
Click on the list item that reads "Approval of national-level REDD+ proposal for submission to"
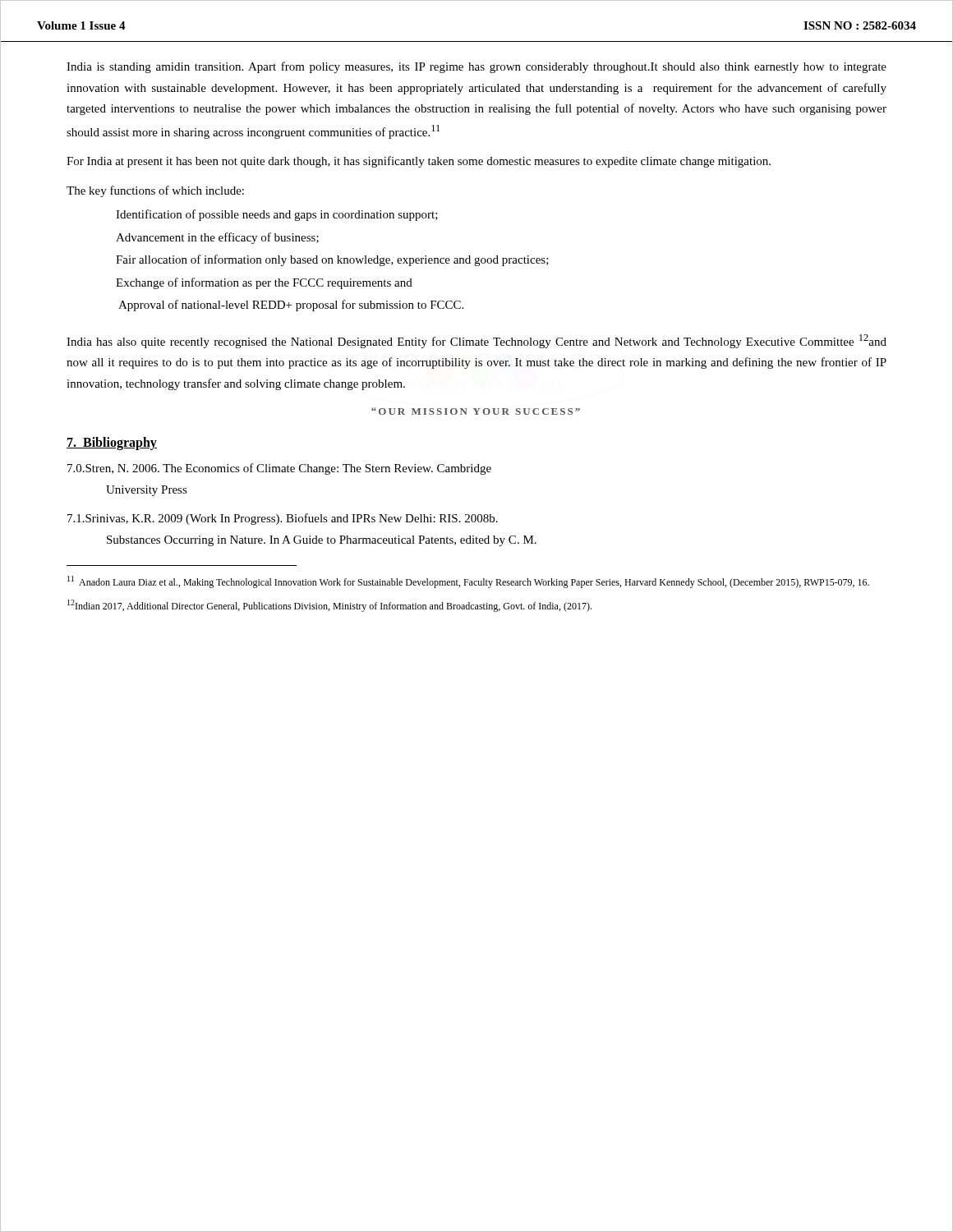pyautogui.click(x=290, y=305)
